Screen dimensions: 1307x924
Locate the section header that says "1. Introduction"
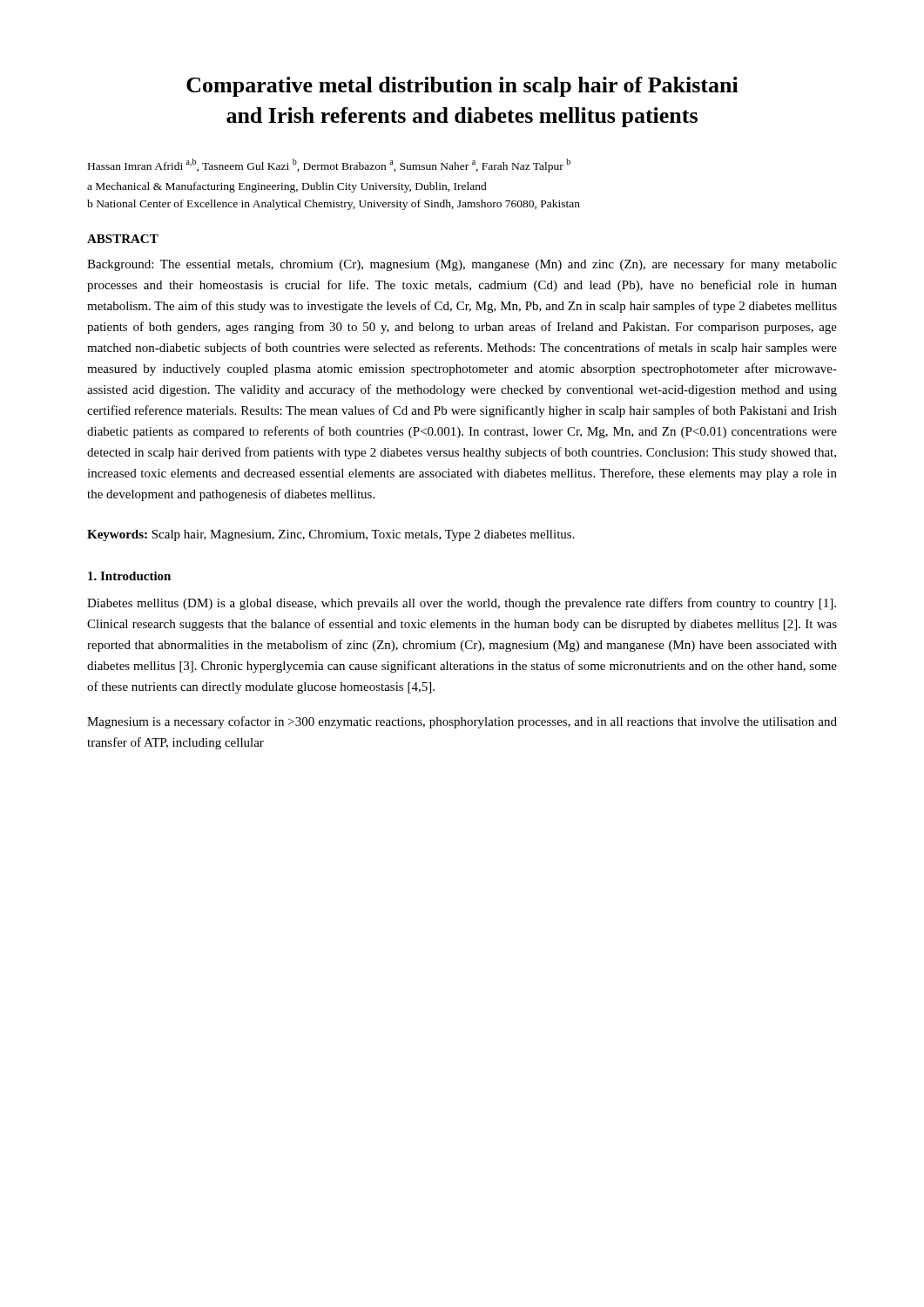tap(129, 576)
